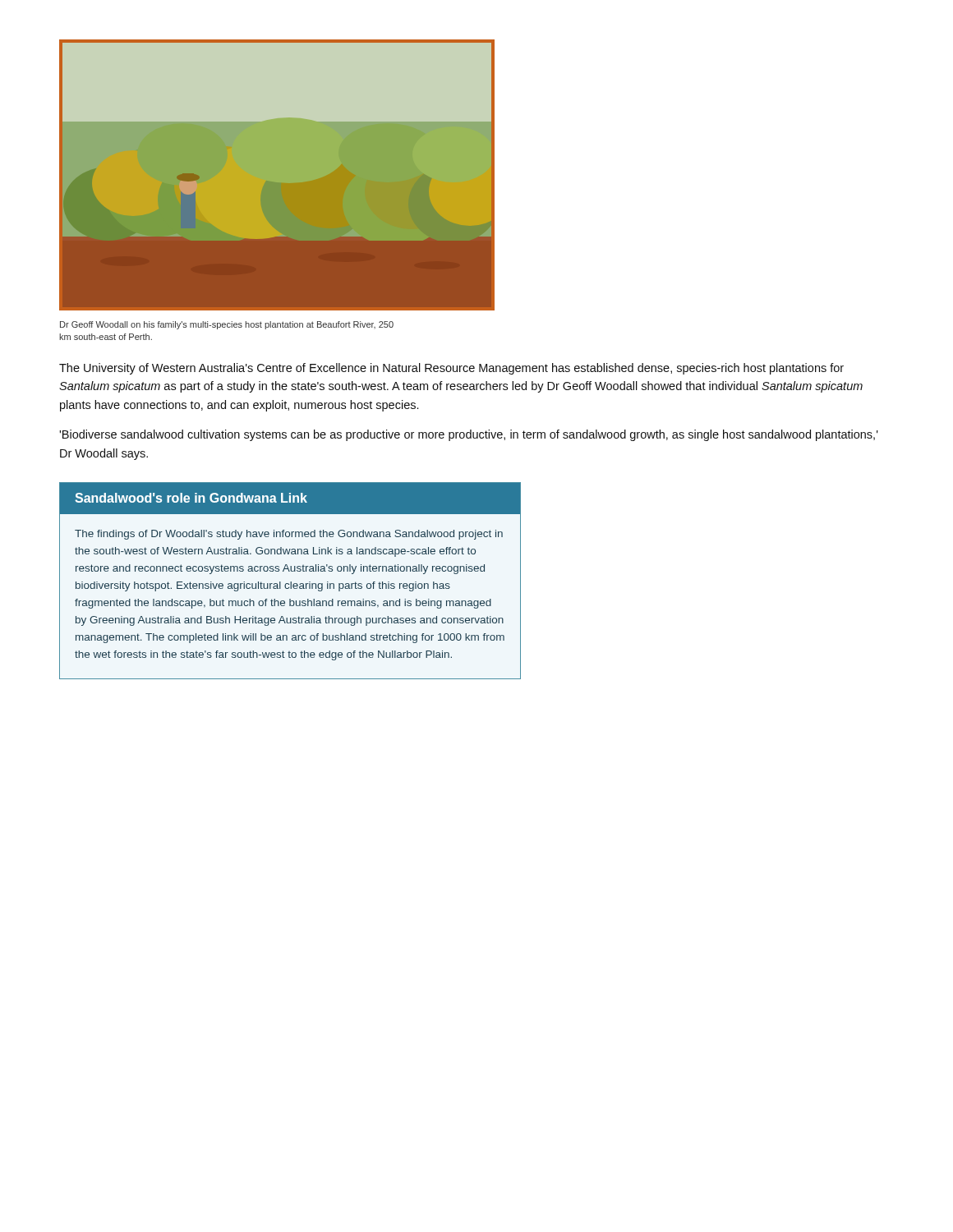The image size is (953, 1232).
Task: Point to the block beginning "The University of Western Australia's Centre of"
Action: click(461, 386)
